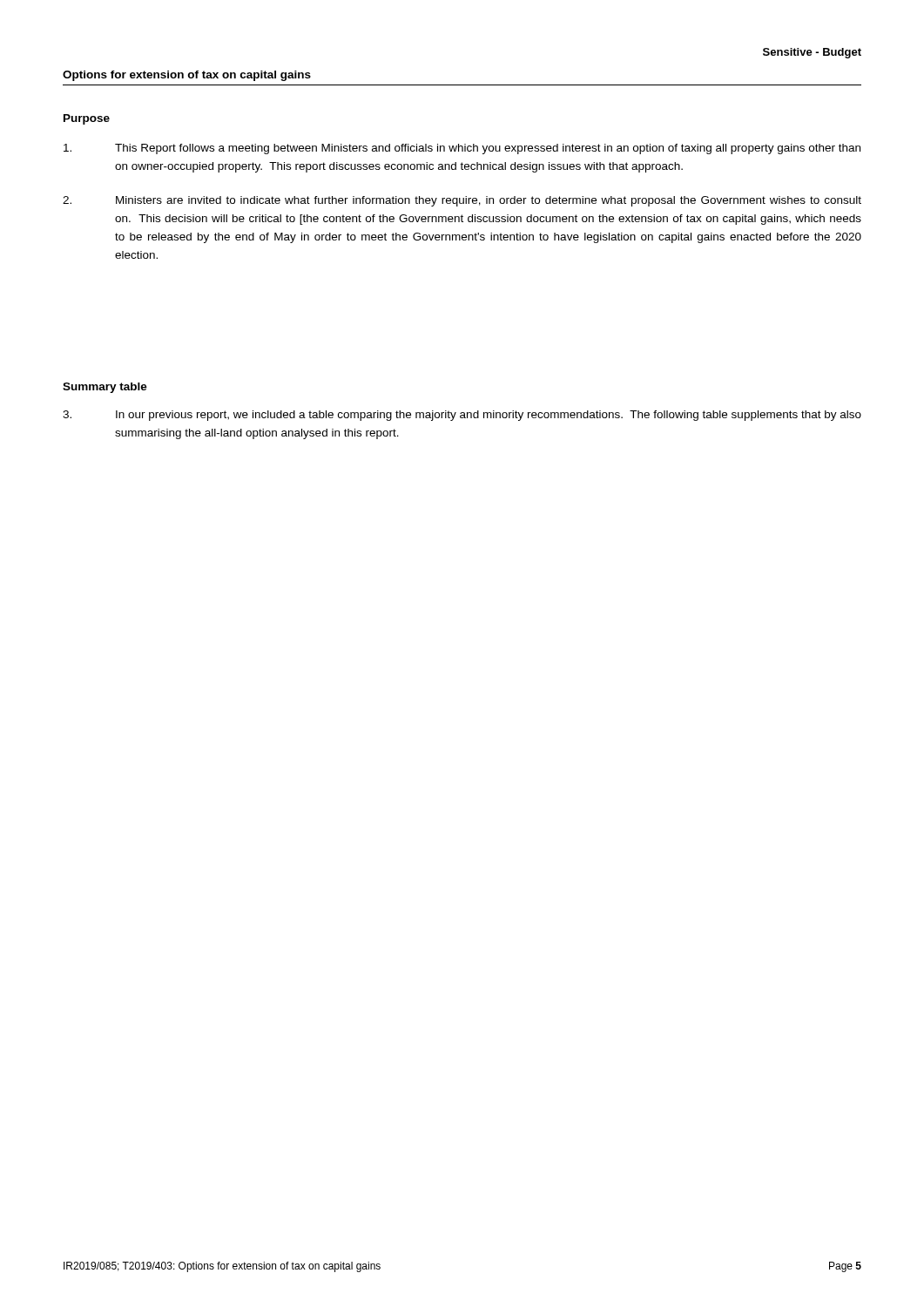Viewport: 924px width, 1307px height.
Task: Where is the section header that starts "Options for extension of tax on capital"?
Action: (187, 74)
